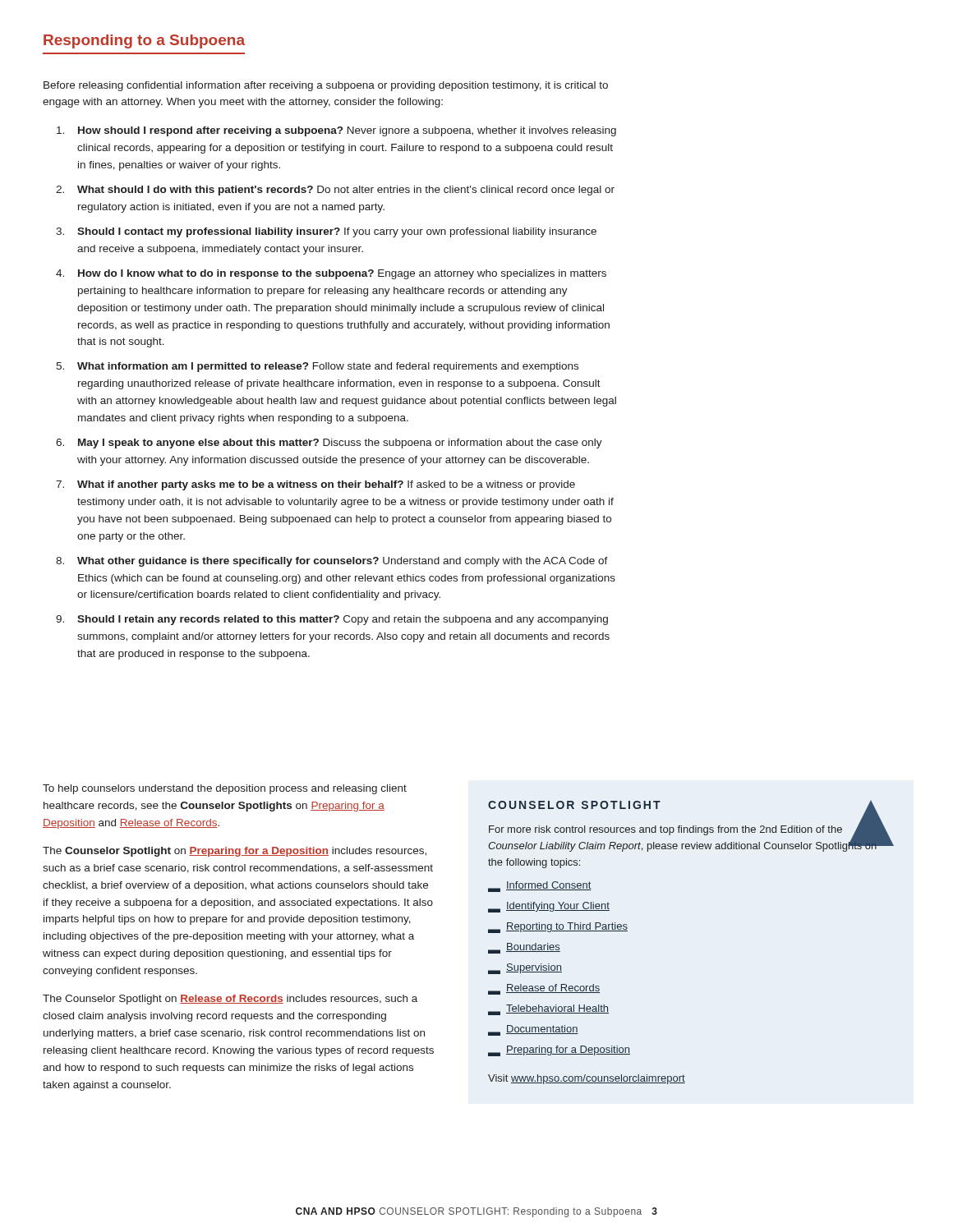Point to the text block starting "▬ Reporting to Third Parties"
This screenshot has height=1232, width=953.
pyautogui.click(x=558, y=929)
